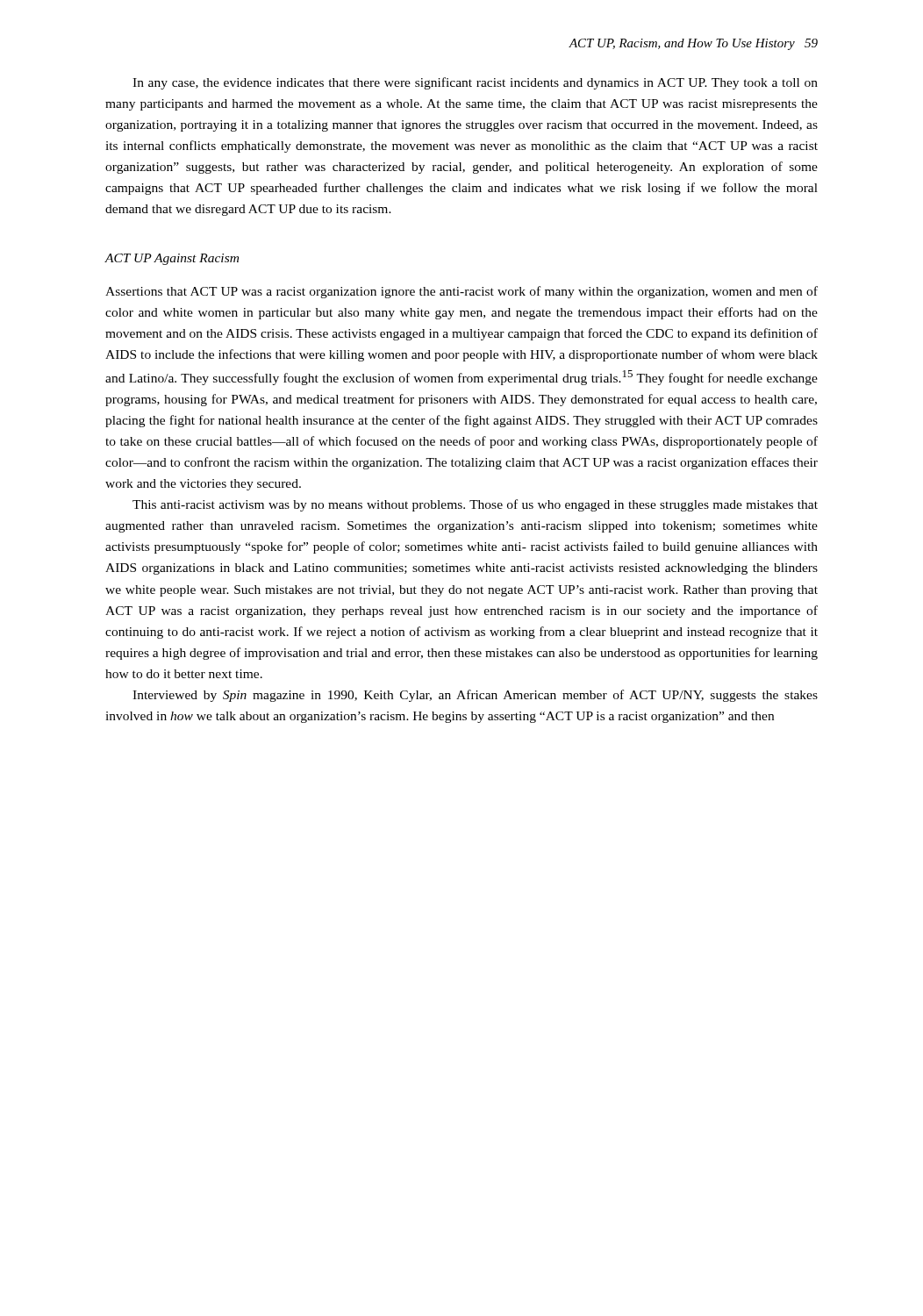Navigate to the region starting "ACT UP Against Racism"
The width and height of the screenshot is (923, 1316).
pos(172,258)
